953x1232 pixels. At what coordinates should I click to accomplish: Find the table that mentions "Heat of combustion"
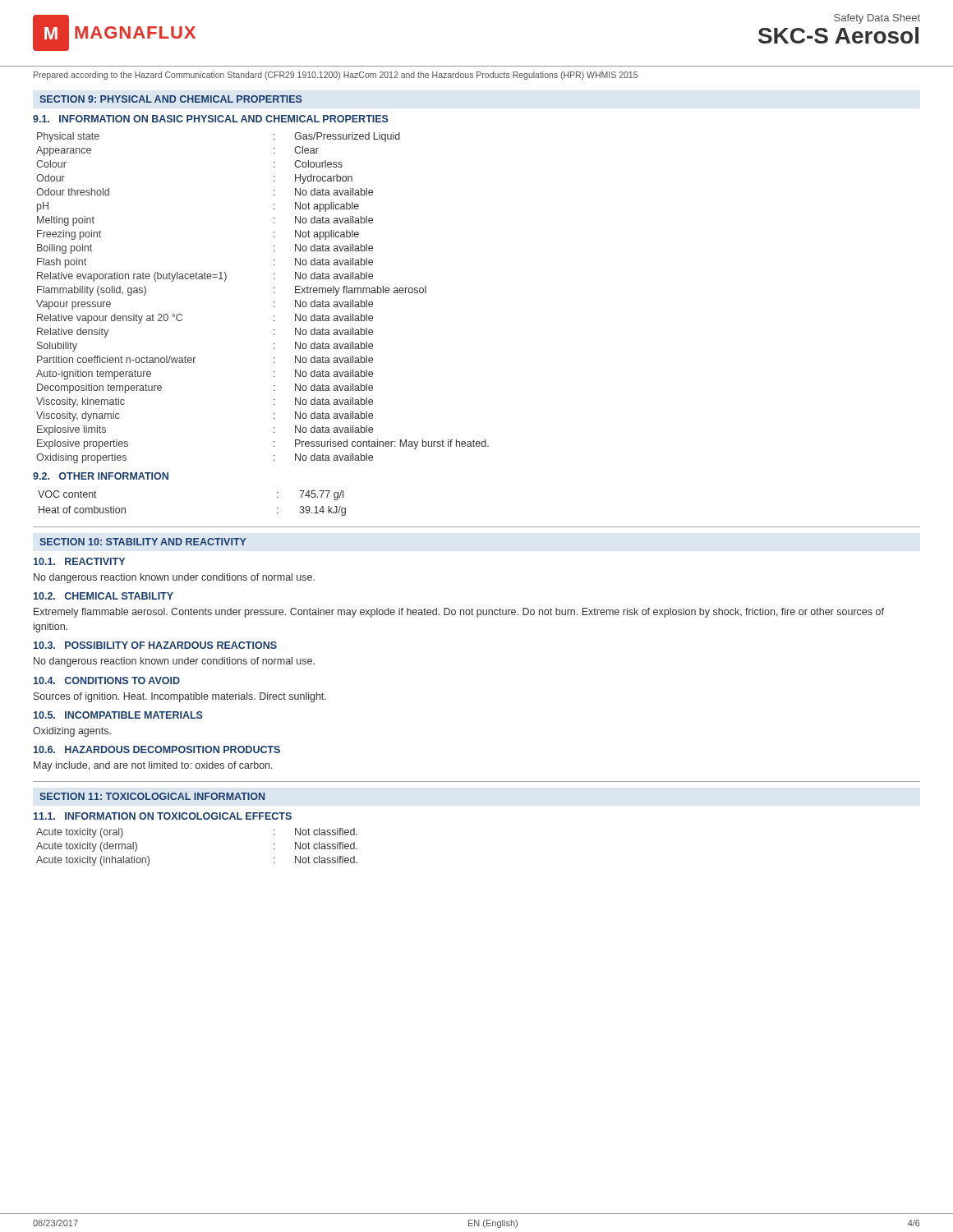click(x=476, y=502)
